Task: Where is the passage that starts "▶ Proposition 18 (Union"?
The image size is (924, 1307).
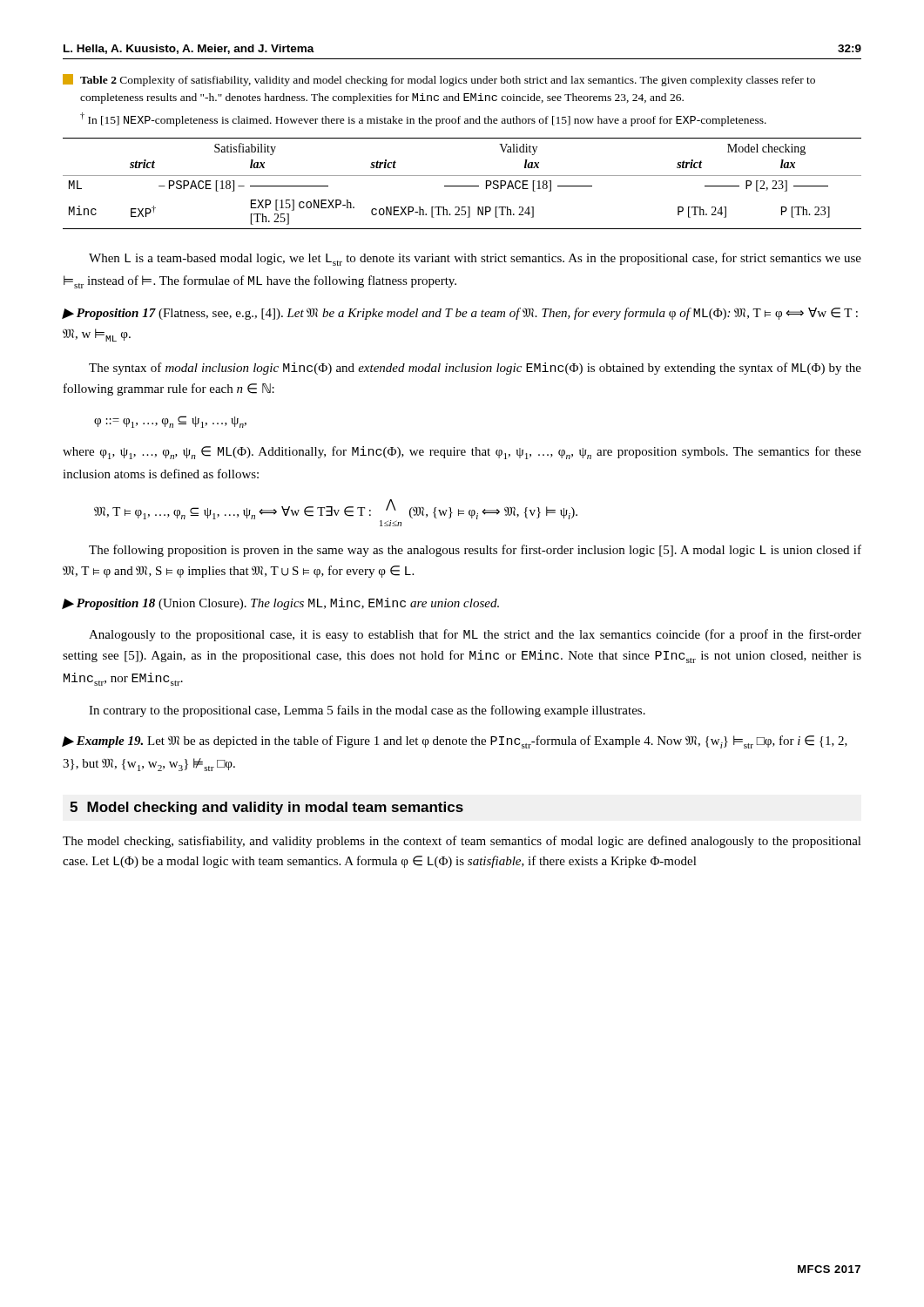Action: (x=281, y=604)
